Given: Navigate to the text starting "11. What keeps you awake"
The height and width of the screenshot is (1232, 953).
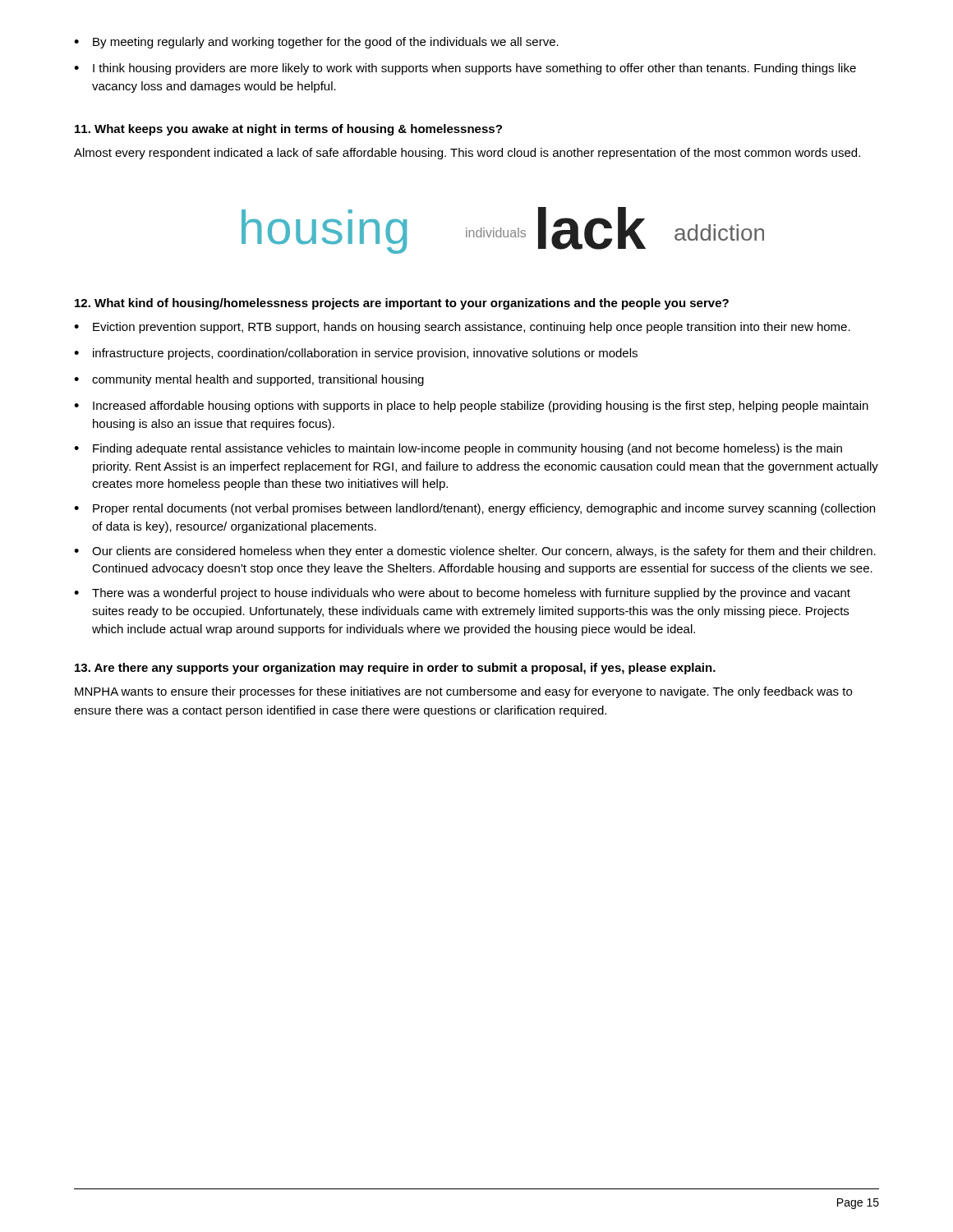Looking at the screenshot, I should pyautogui.click(x=288, y=128).
